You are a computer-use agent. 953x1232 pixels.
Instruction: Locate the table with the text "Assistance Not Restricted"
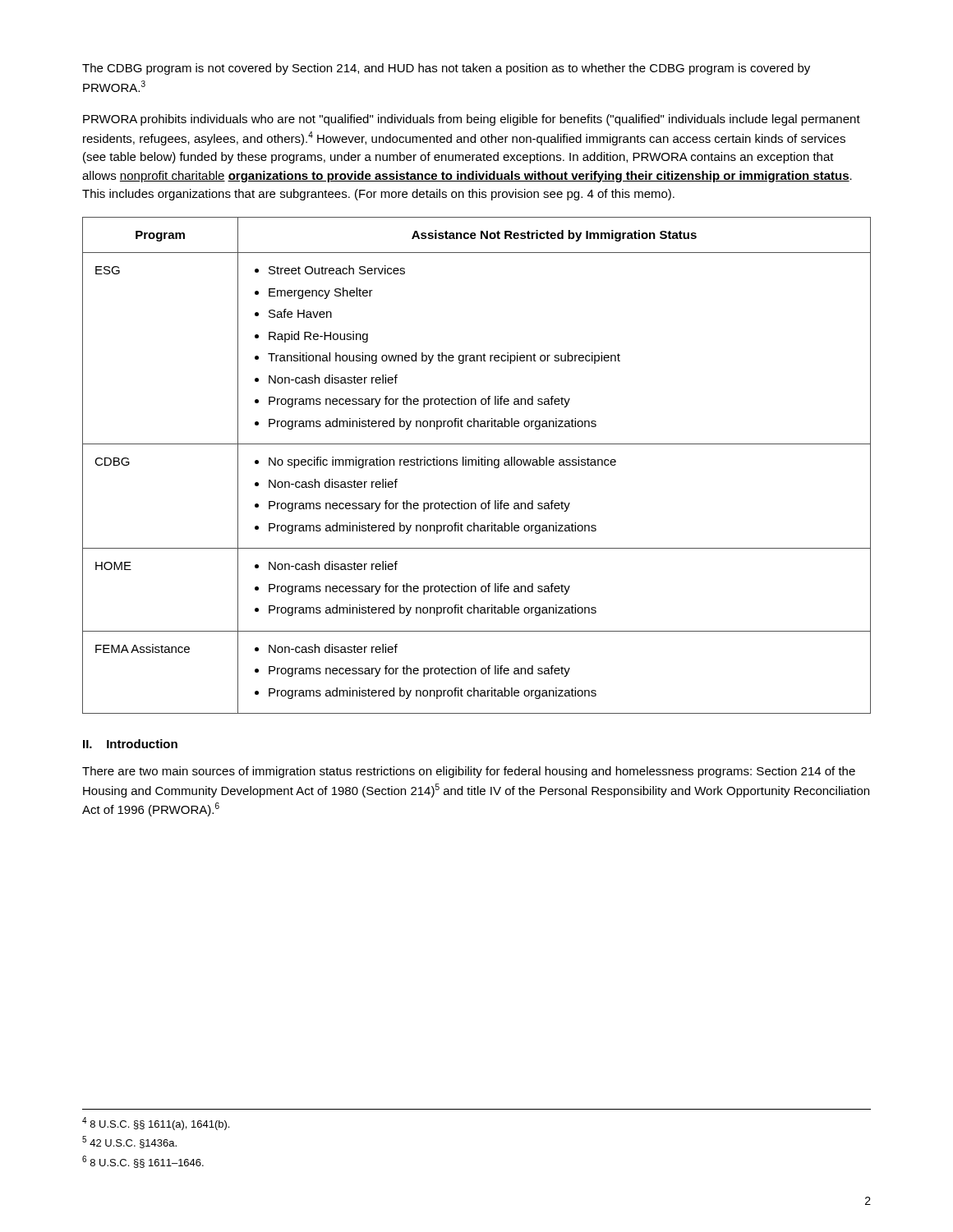(476, 465)
